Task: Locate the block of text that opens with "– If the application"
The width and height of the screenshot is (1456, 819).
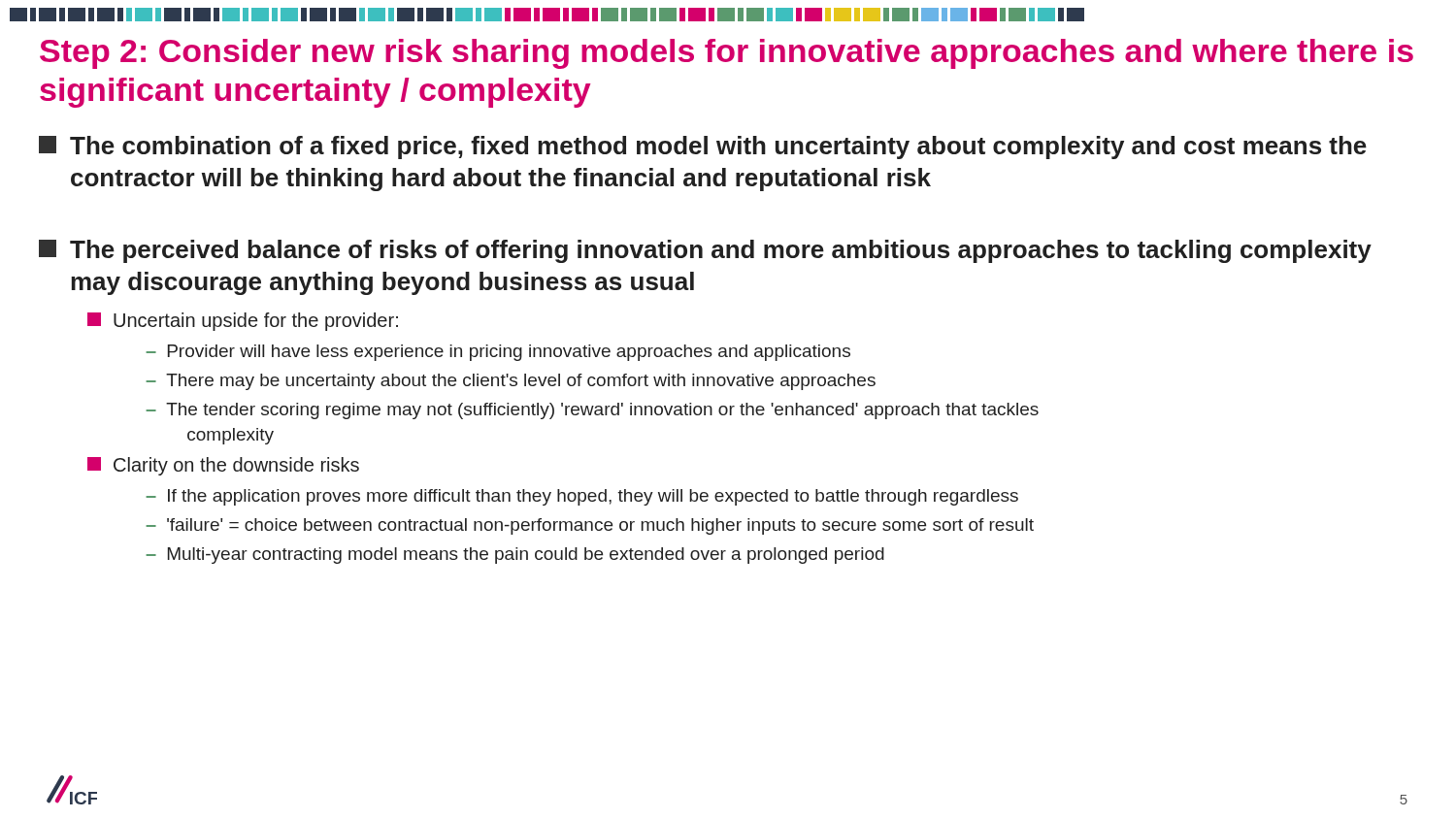Action: coord(582,495)
